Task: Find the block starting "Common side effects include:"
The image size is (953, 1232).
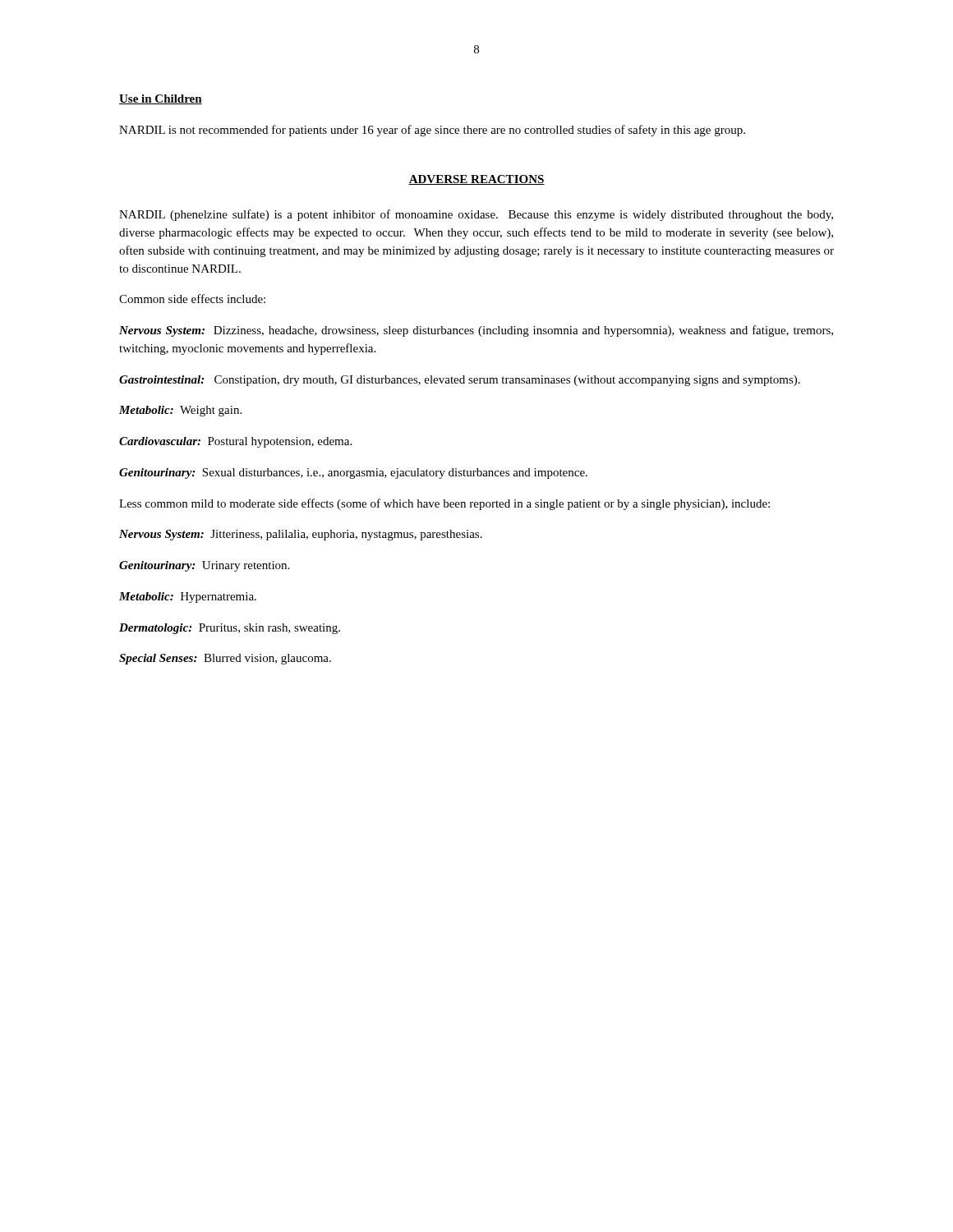Action: pyautogui.click(x=193, y=299)
